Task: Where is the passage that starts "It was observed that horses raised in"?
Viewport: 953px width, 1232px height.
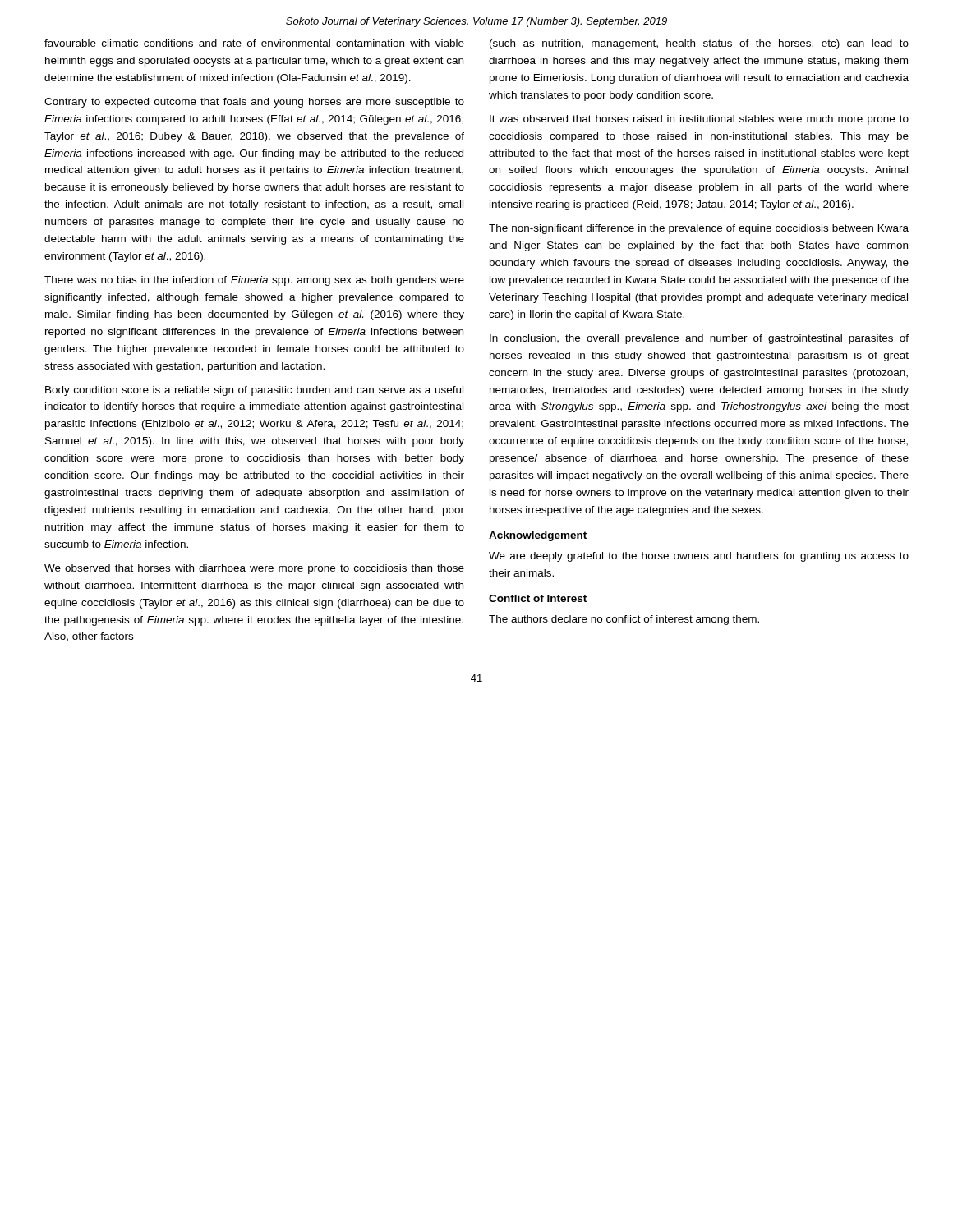Action: [699, 162]
